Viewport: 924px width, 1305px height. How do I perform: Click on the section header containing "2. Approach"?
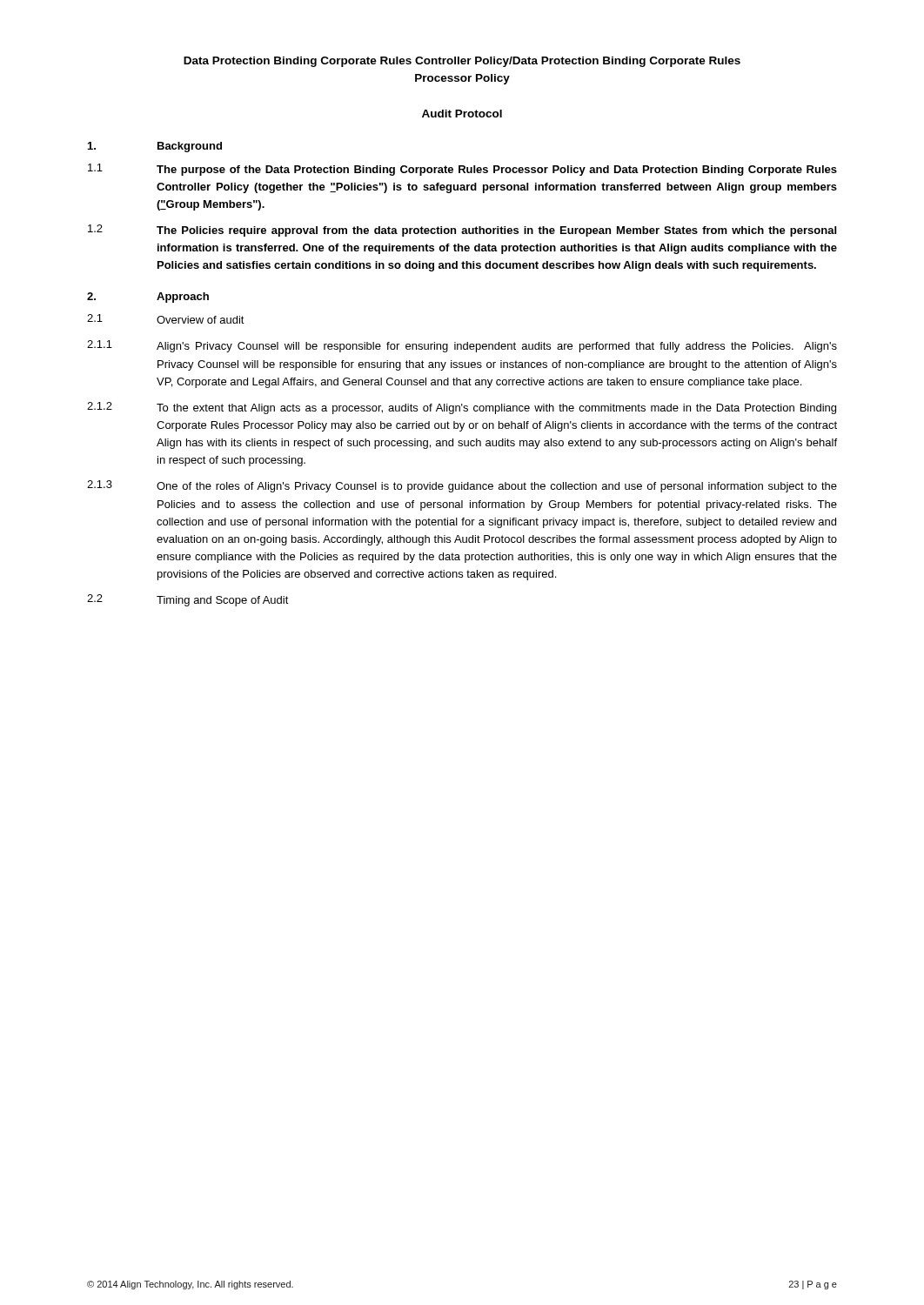[148, 296]
